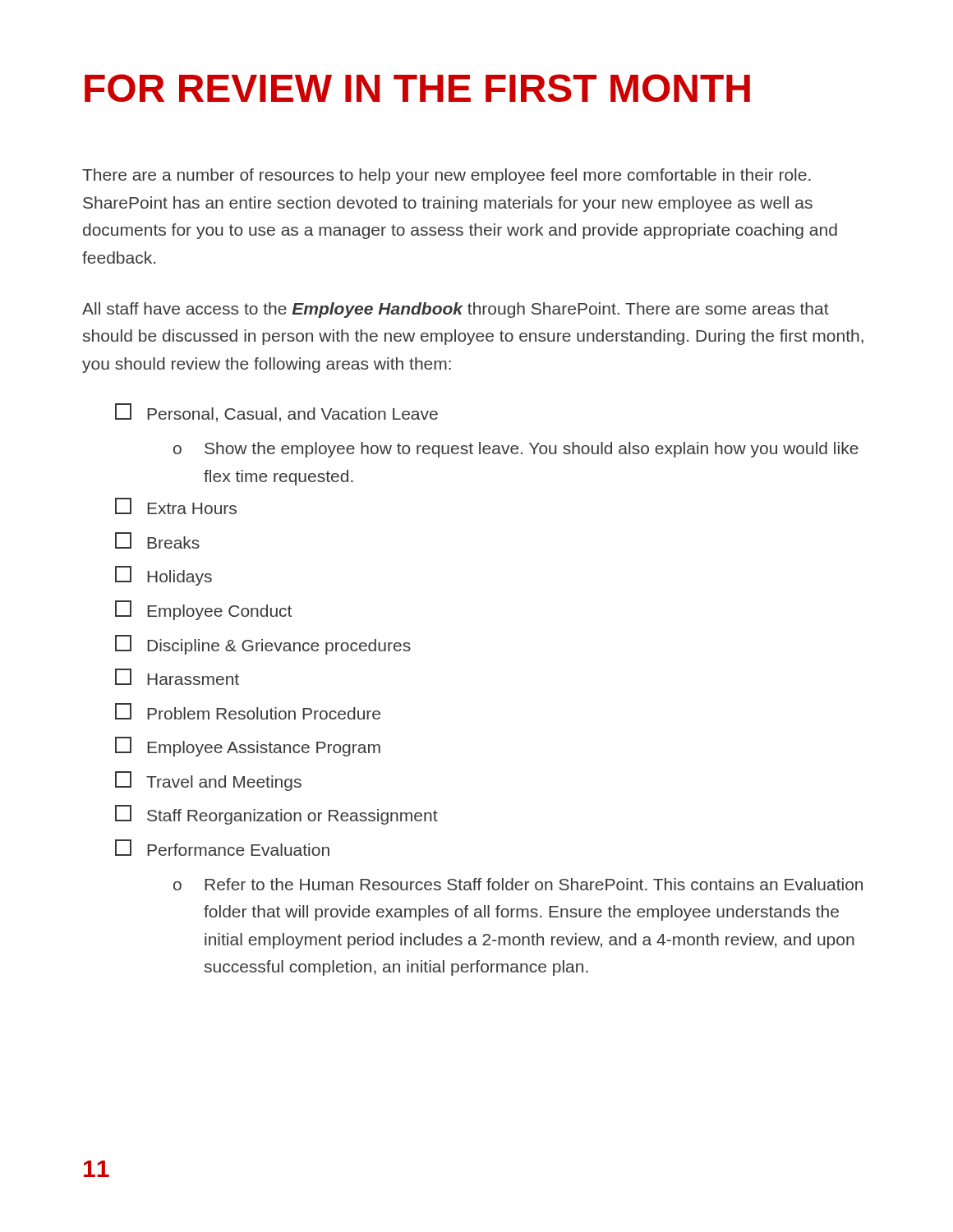Locate the list item that says "o Show the employee how to"

coord(522,462)
